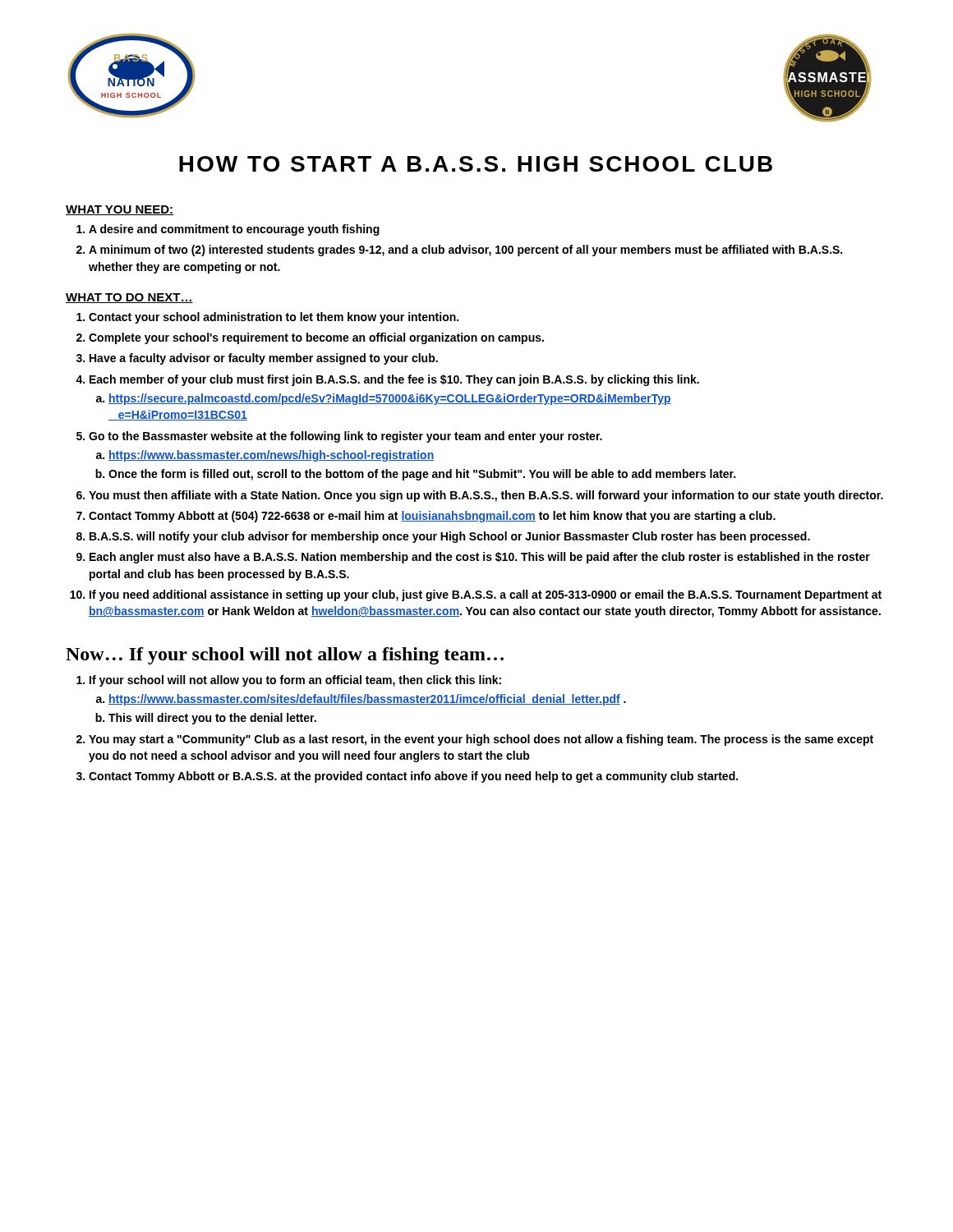Find the block on this page that starts "A minimum of two (2) interested students"
This screenshot has height=1232, width=953.
466,258
